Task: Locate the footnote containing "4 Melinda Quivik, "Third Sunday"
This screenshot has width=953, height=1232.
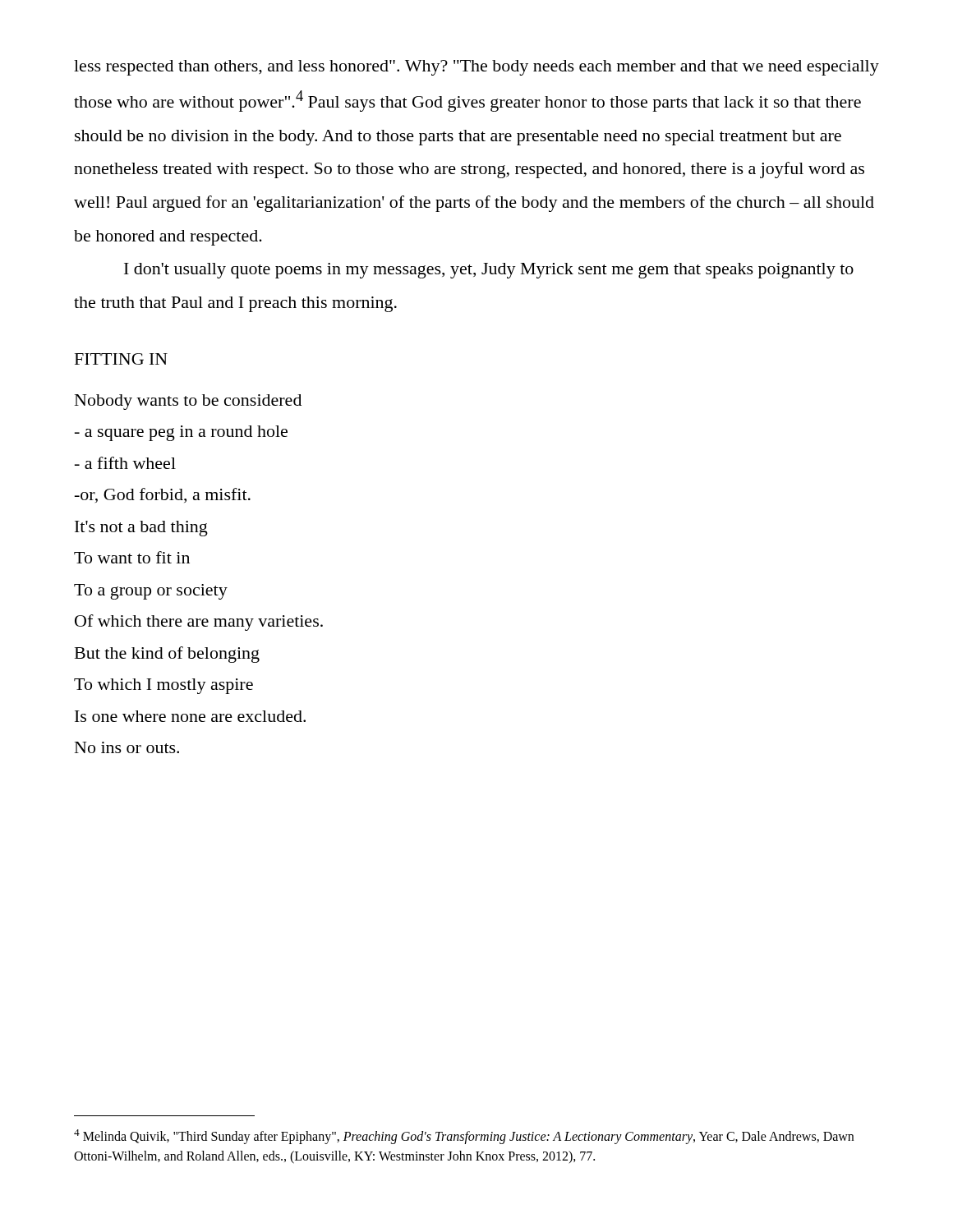Action: tap(476, 1141)
